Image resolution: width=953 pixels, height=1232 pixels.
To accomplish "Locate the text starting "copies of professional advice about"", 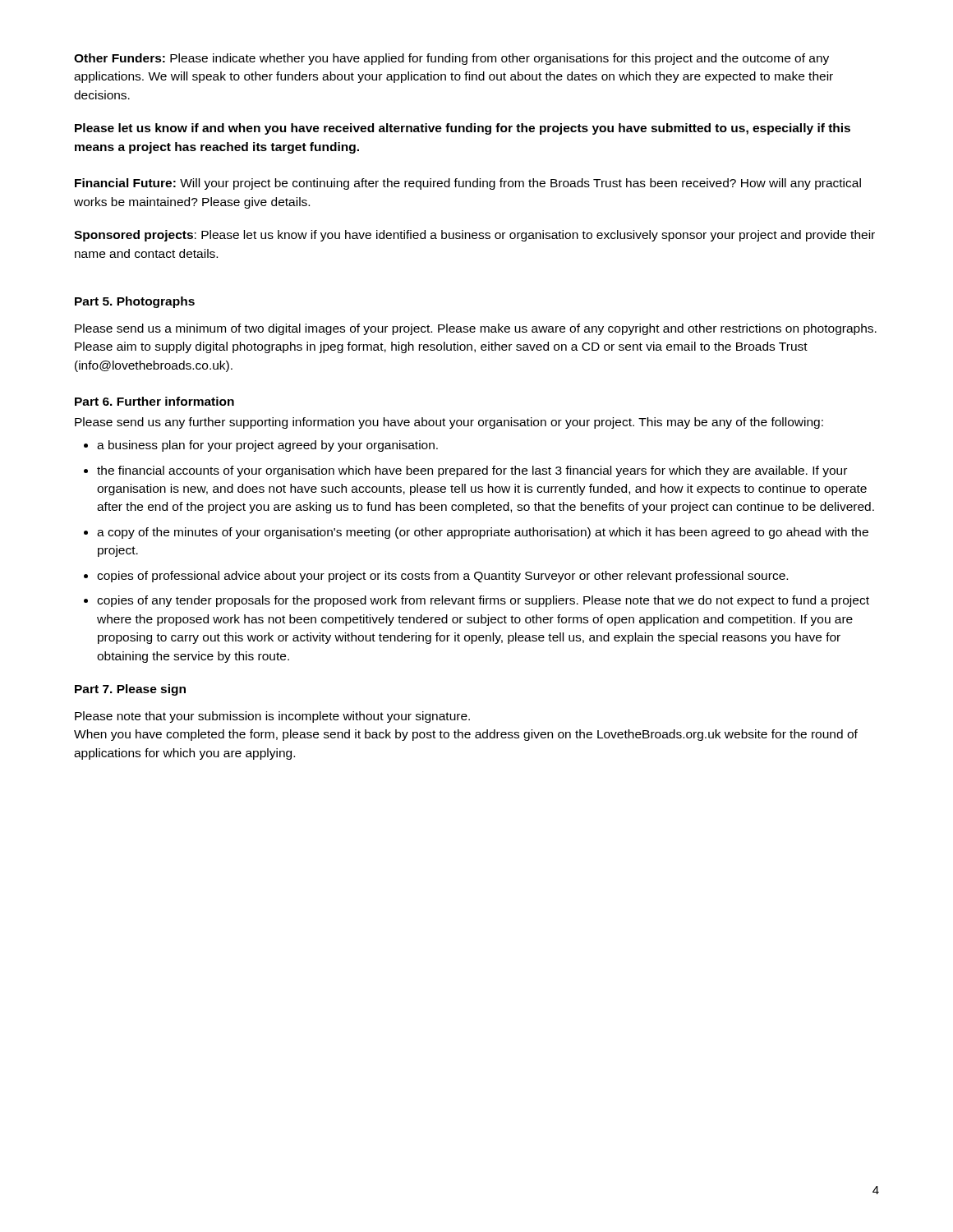I will (443, 575).
